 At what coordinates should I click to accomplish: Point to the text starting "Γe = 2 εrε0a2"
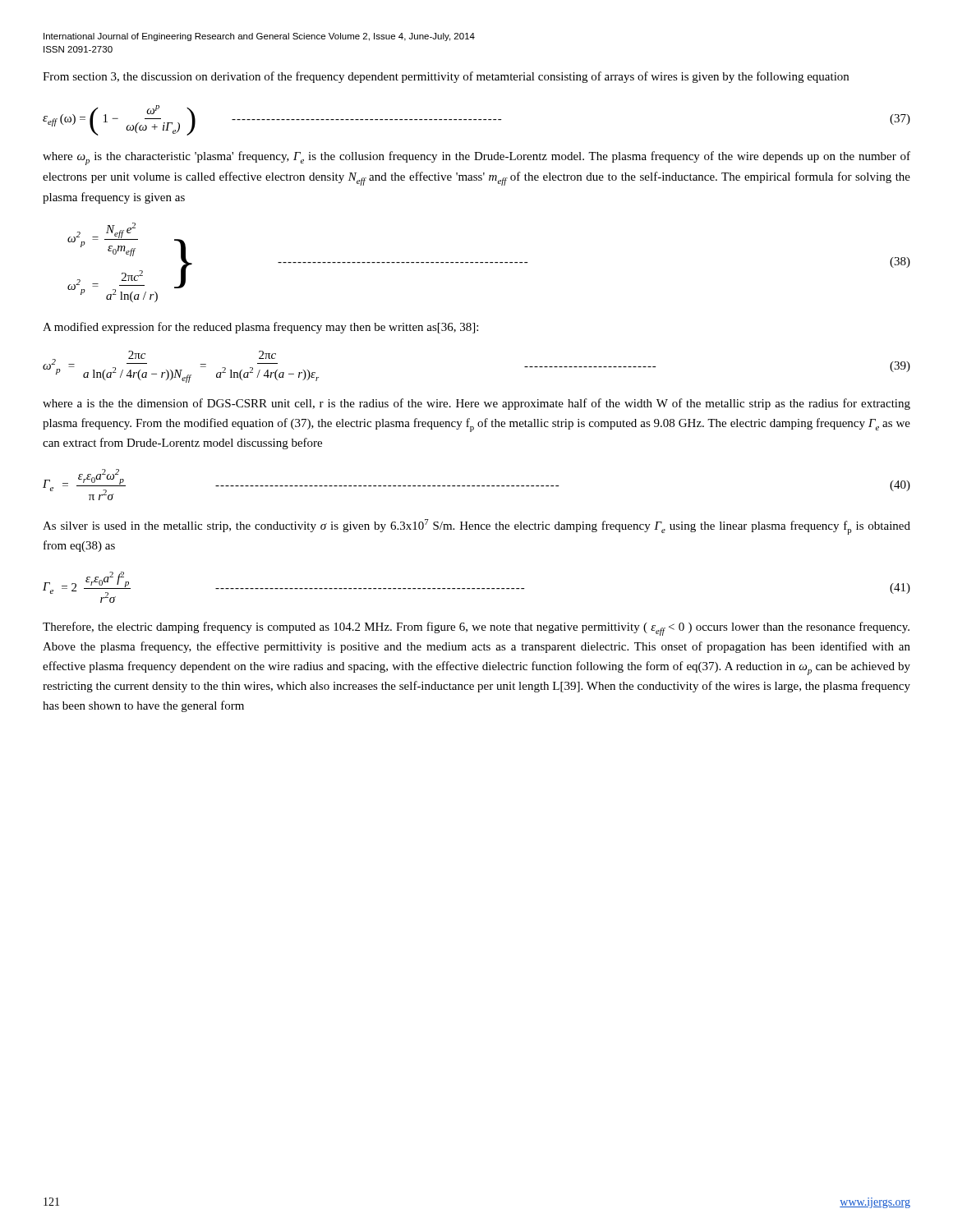[x=476, y=587]
